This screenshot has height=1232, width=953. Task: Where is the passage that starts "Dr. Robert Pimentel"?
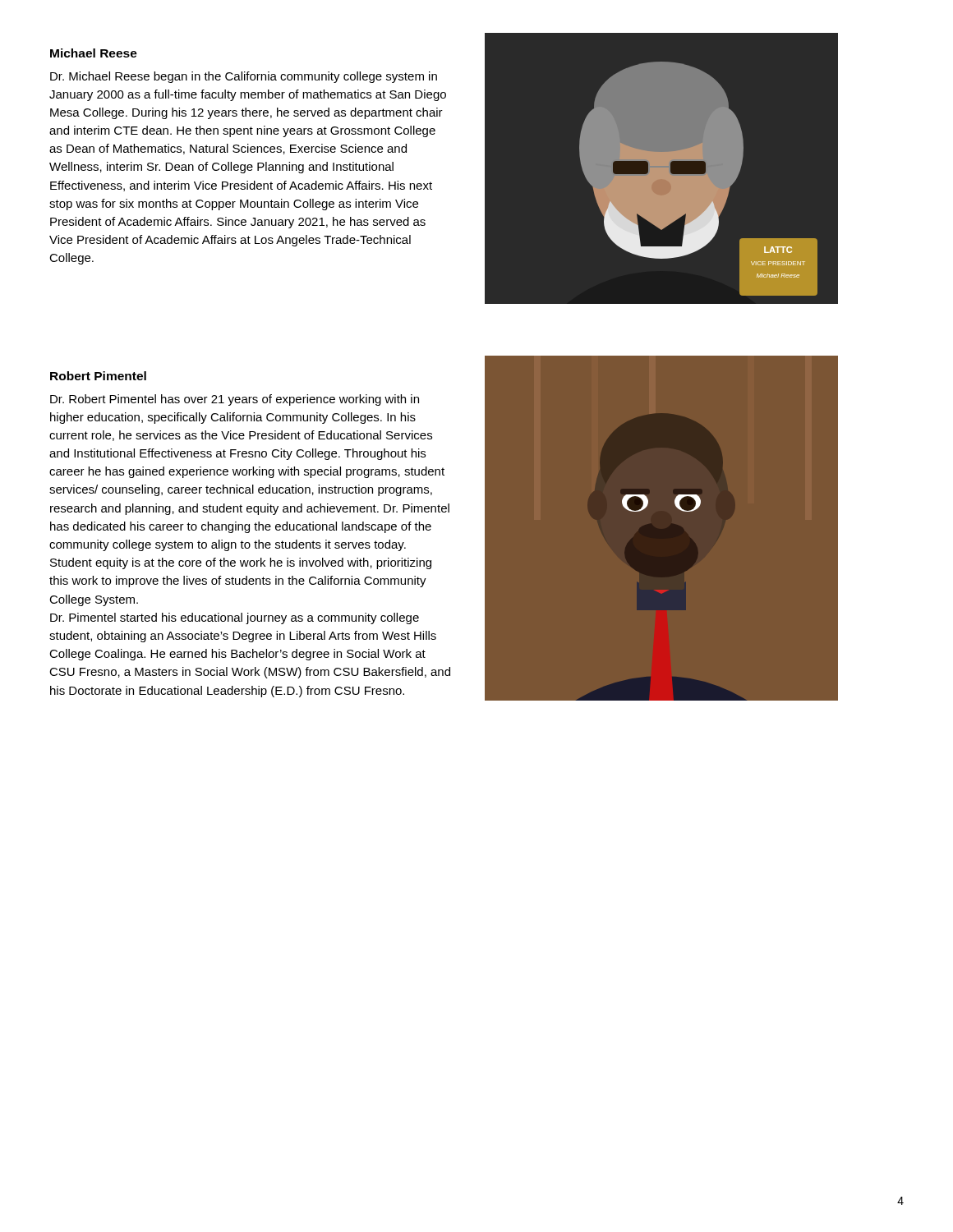pyautogui.click(x=251, y=545)
